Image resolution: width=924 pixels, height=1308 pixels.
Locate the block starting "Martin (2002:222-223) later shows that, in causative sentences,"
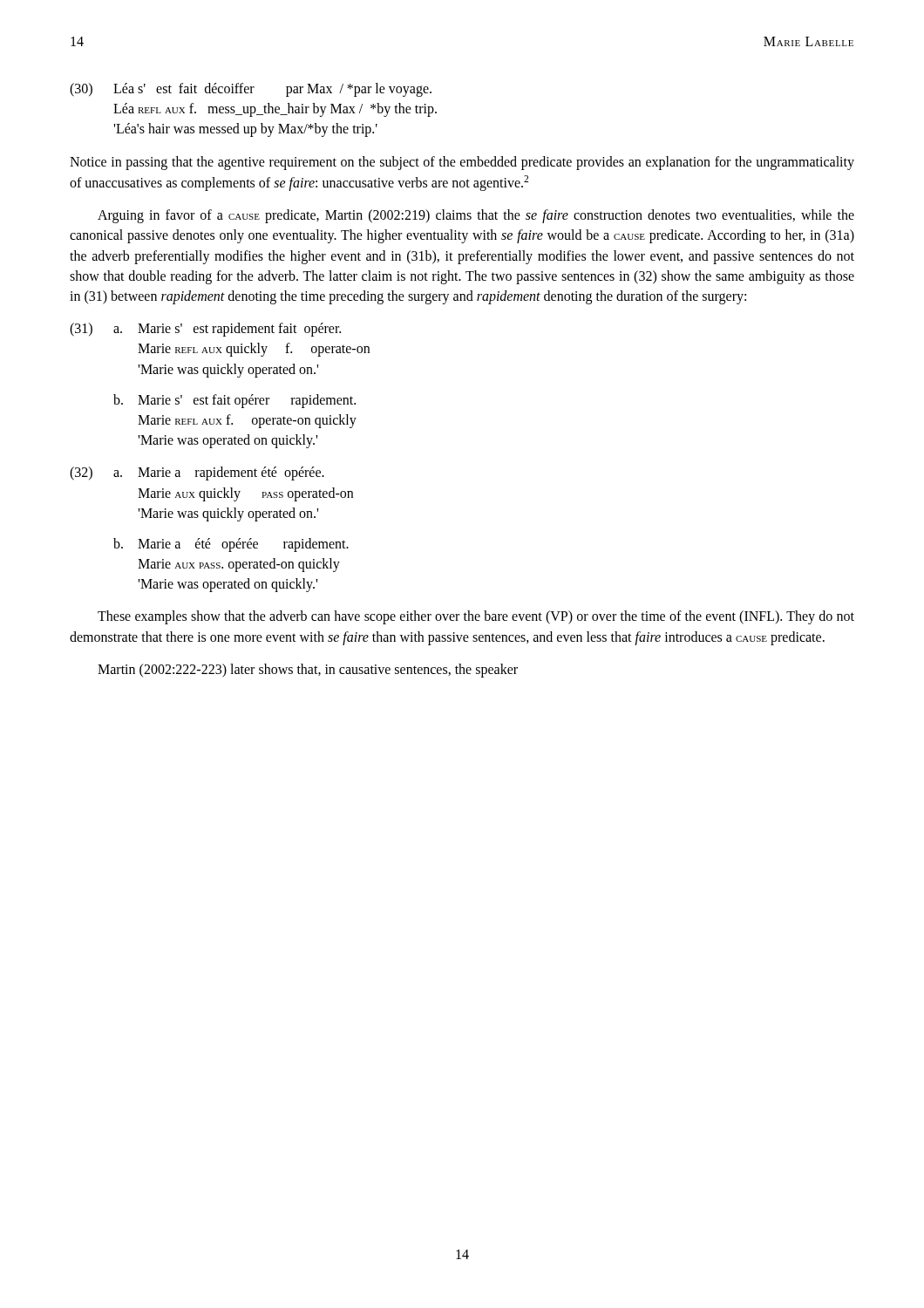(462, 669)
